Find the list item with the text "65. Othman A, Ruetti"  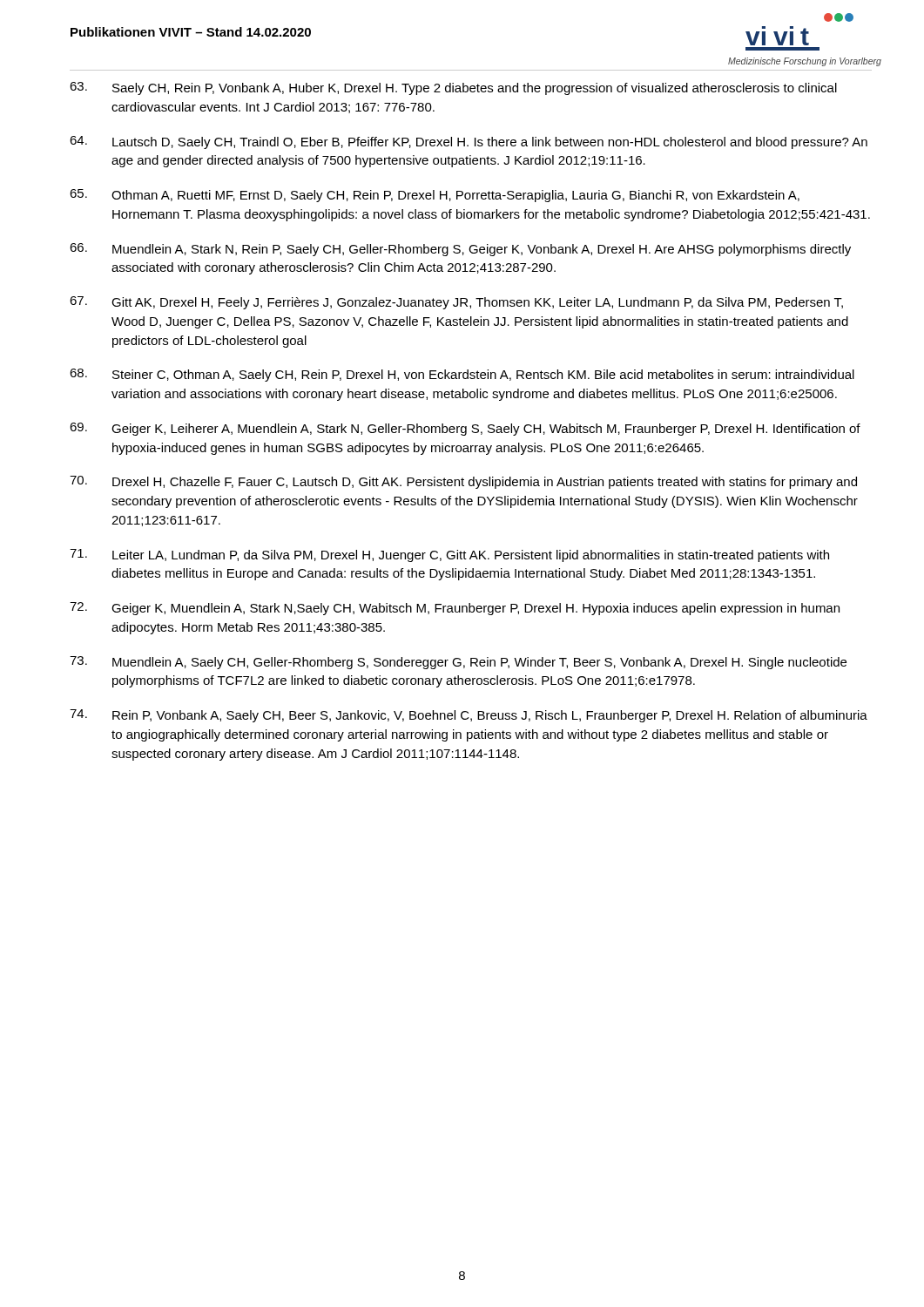[x=471, y=205]
